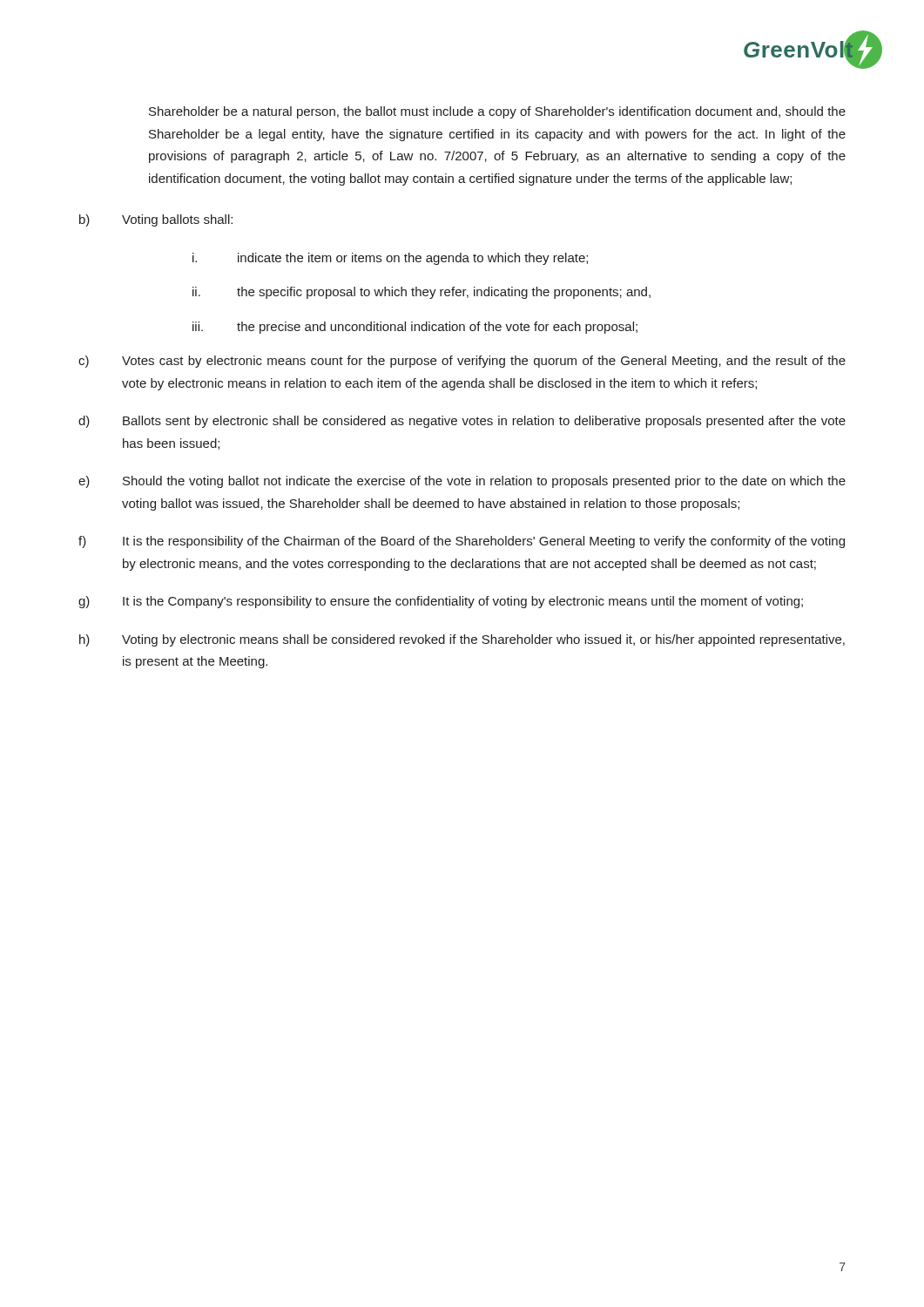This screenshot has height=1307, width=924.
Task: Select the list item containing "b) Voting ballots"
Action: click(x=156, y=220)
